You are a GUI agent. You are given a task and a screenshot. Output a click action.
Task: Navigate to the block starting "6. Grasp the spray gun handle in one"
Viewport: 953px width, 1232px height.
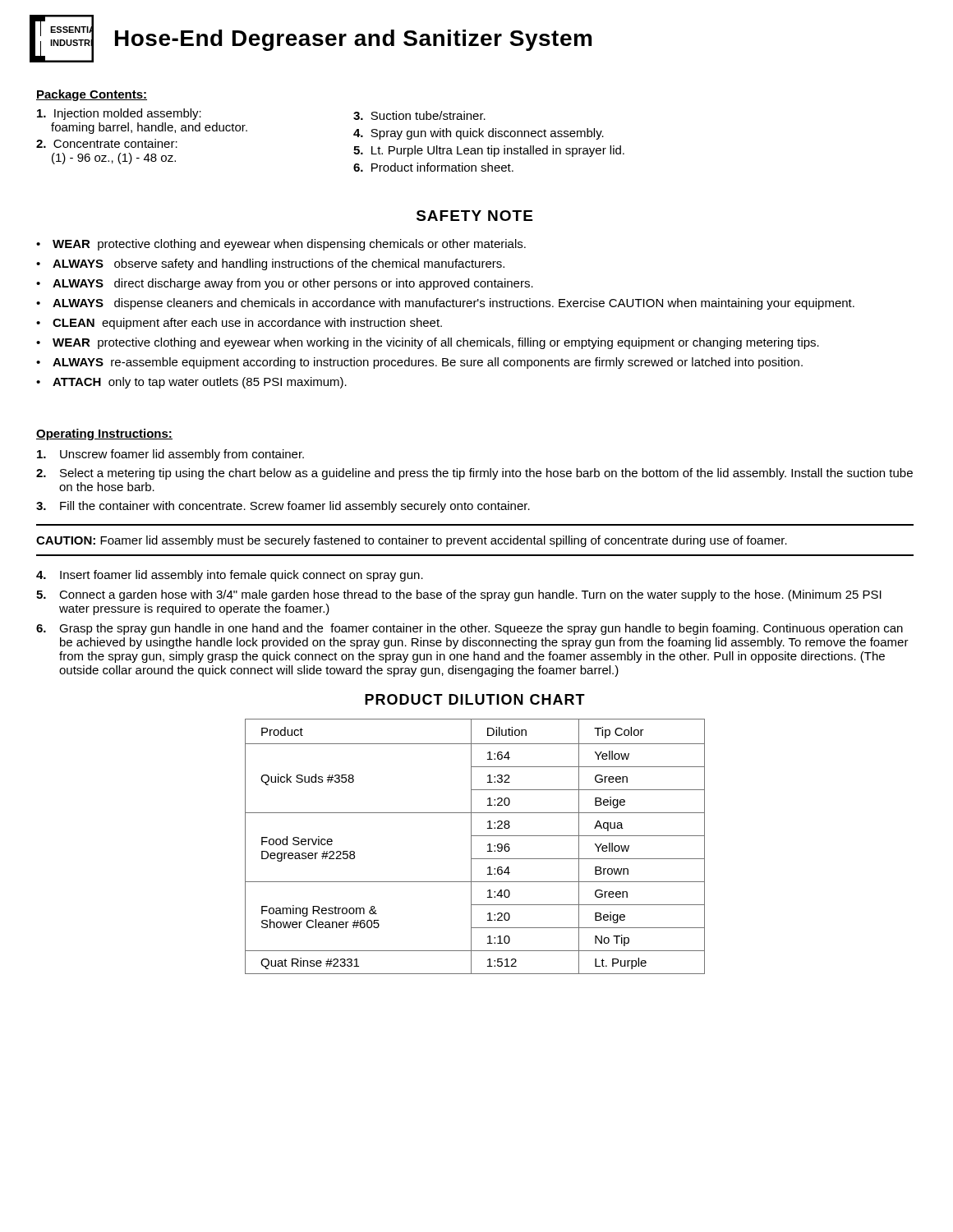[x=475, y=649]
